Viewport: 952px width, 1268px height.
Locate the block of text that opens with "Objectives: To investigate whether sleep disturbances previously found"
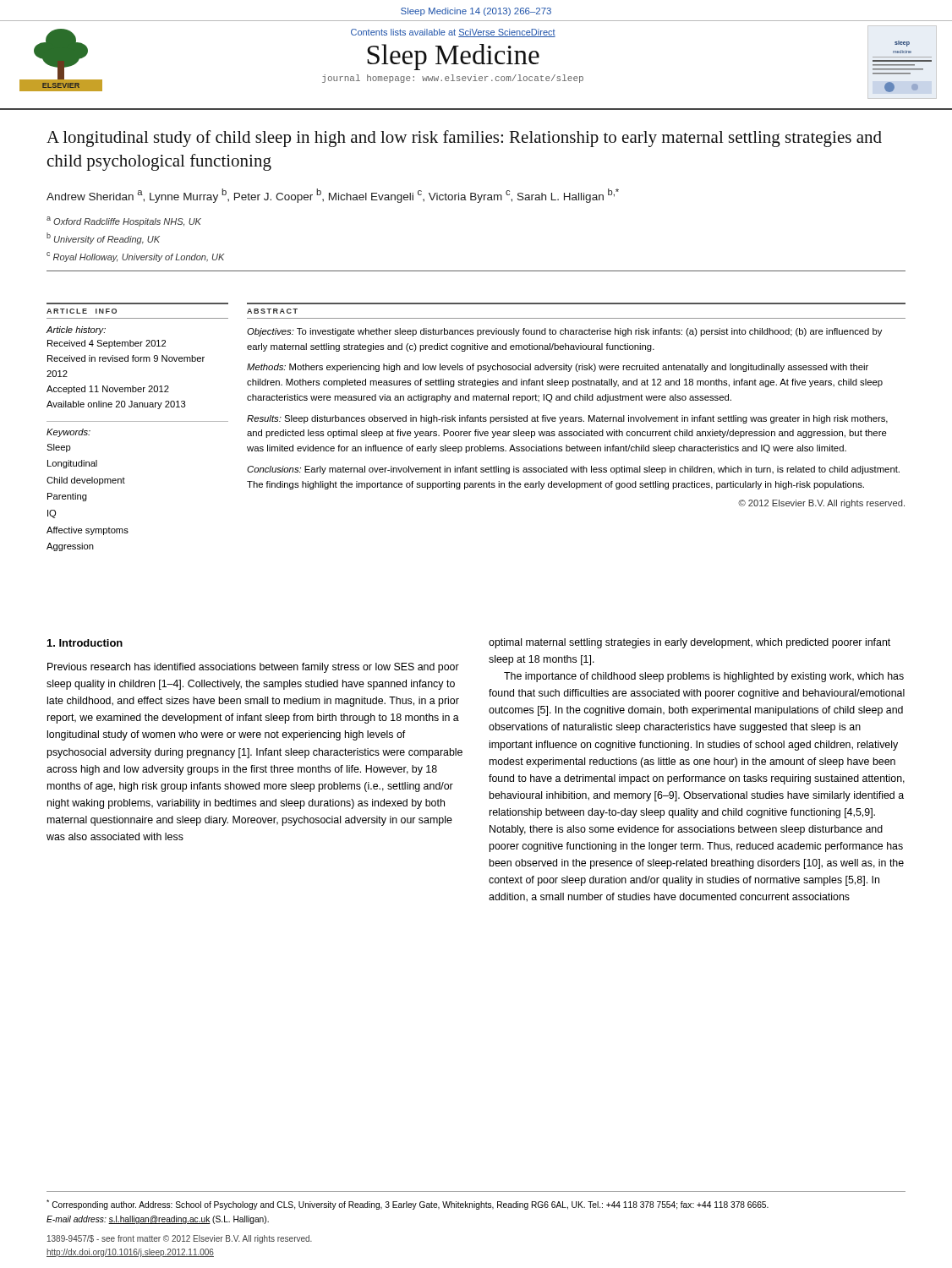coord(565,339)
